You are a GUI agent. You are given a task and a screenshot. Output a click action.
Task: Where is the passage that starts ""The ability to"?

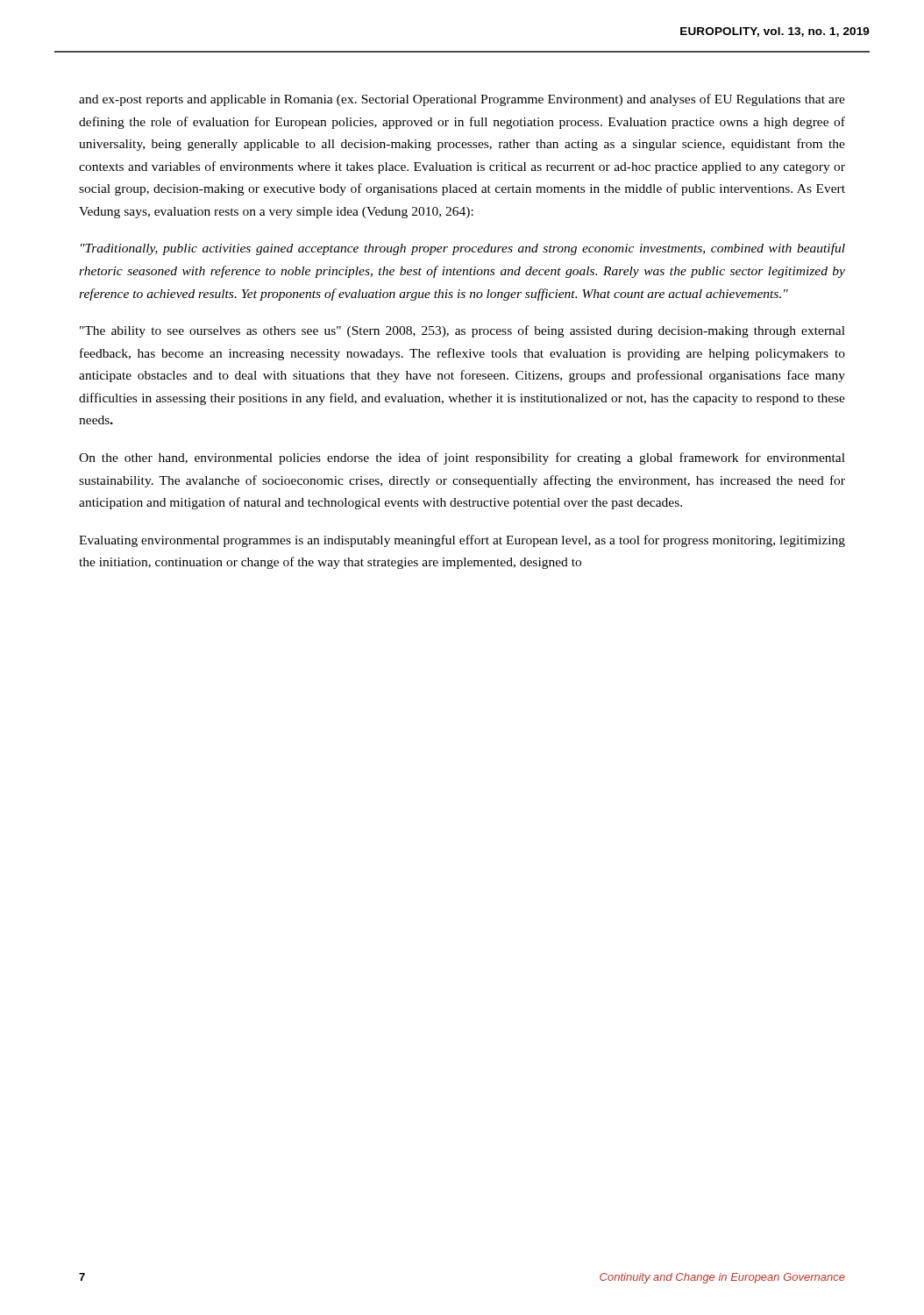462,446
